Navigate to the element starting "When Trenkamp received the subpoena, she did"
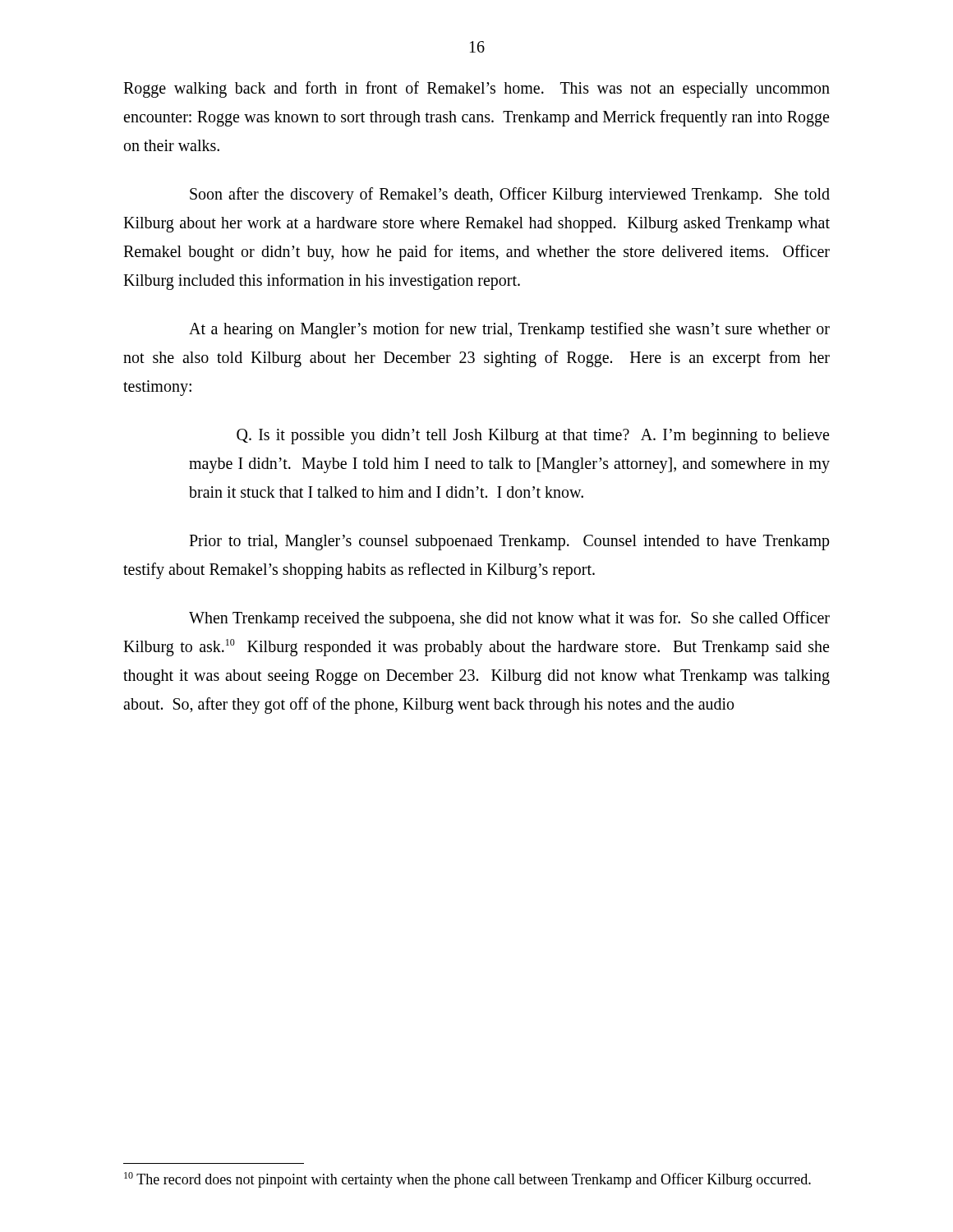The image size is (953, 1232). pyautogui.click(x=476, y=661)
